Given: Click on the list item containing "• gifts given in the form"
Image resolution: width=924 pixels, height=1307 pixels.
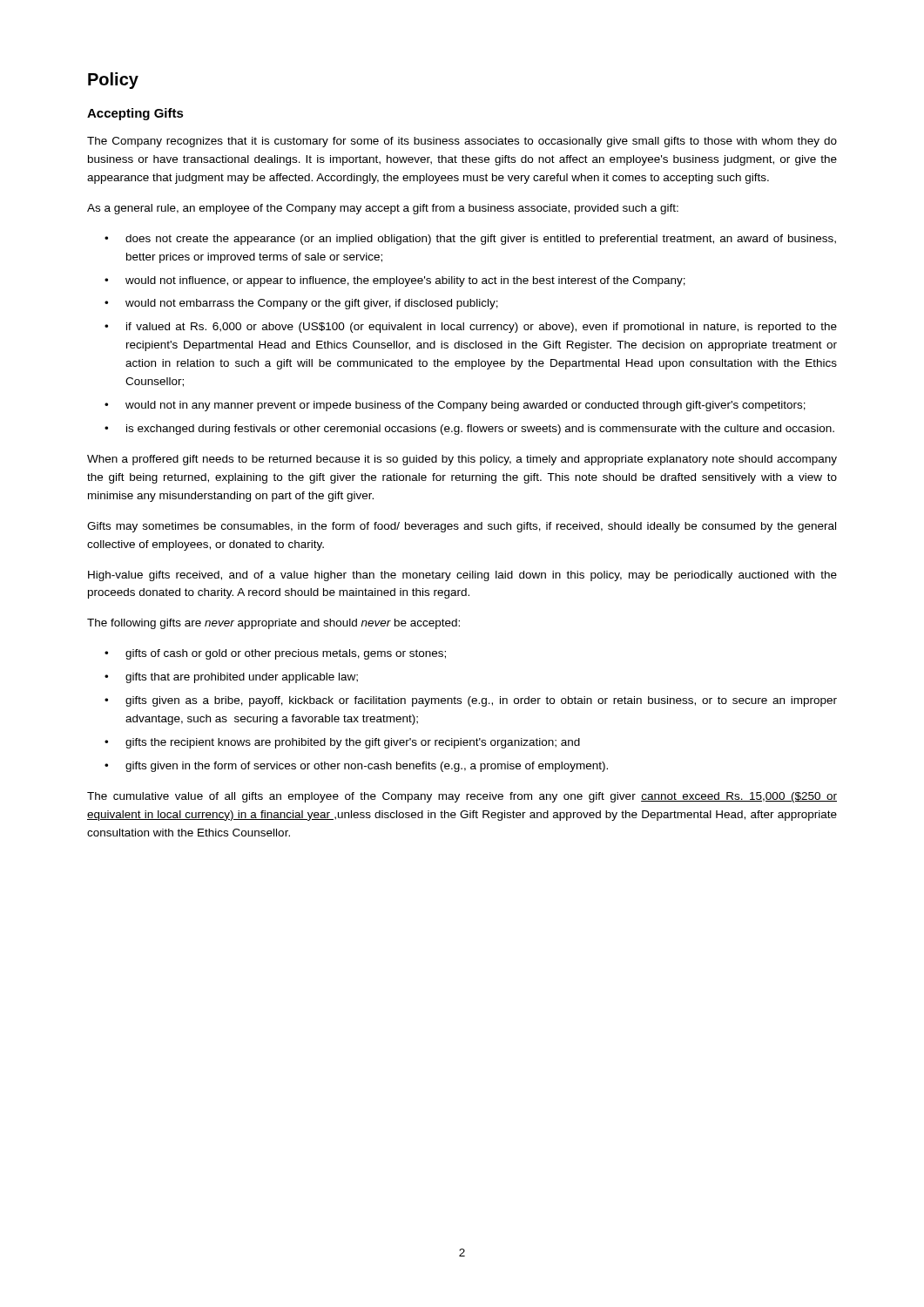Looking at the screenshot, I should (x=471, y=766).
